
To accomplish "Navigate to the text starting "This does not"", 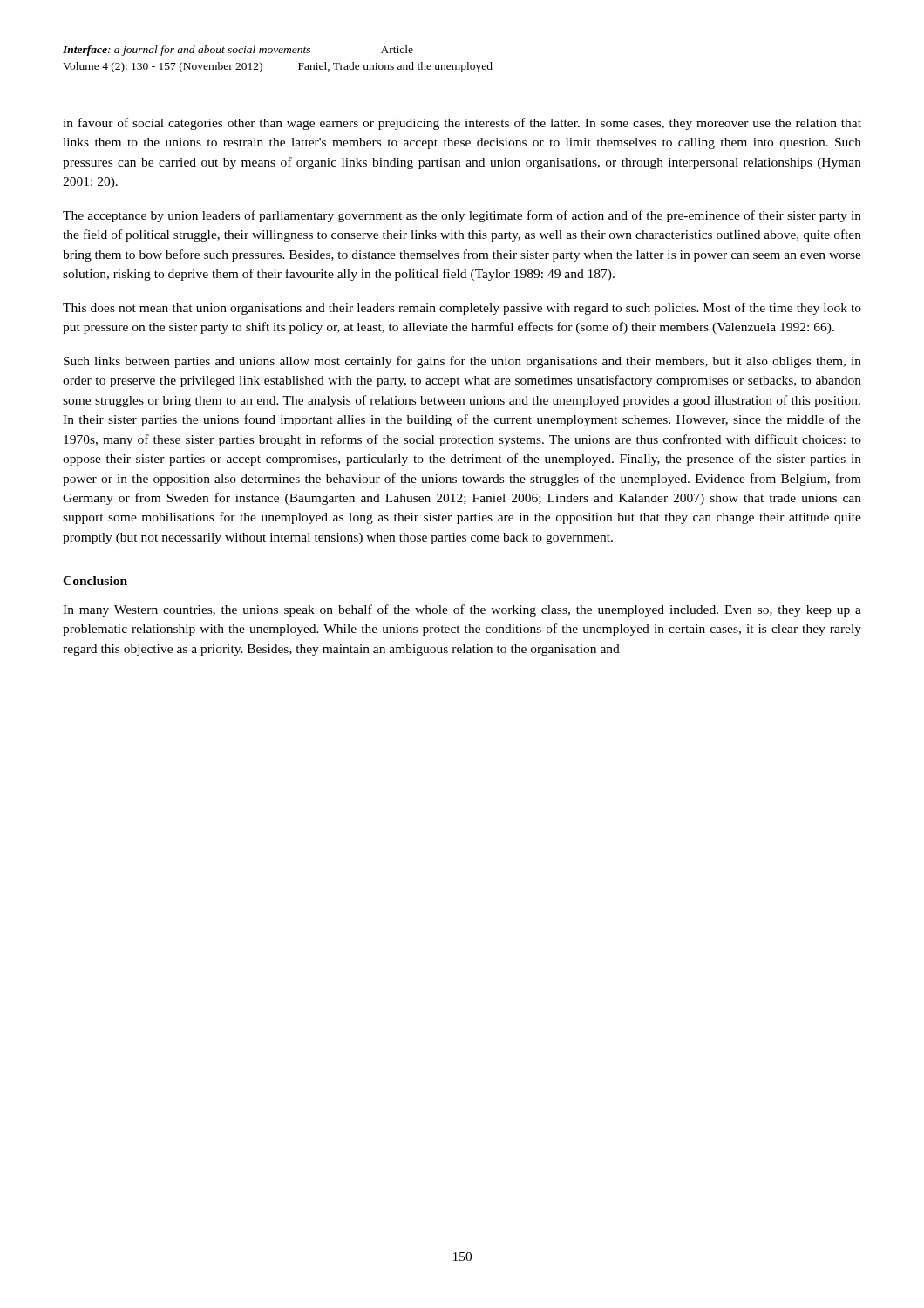I will [x=462, y=318].
